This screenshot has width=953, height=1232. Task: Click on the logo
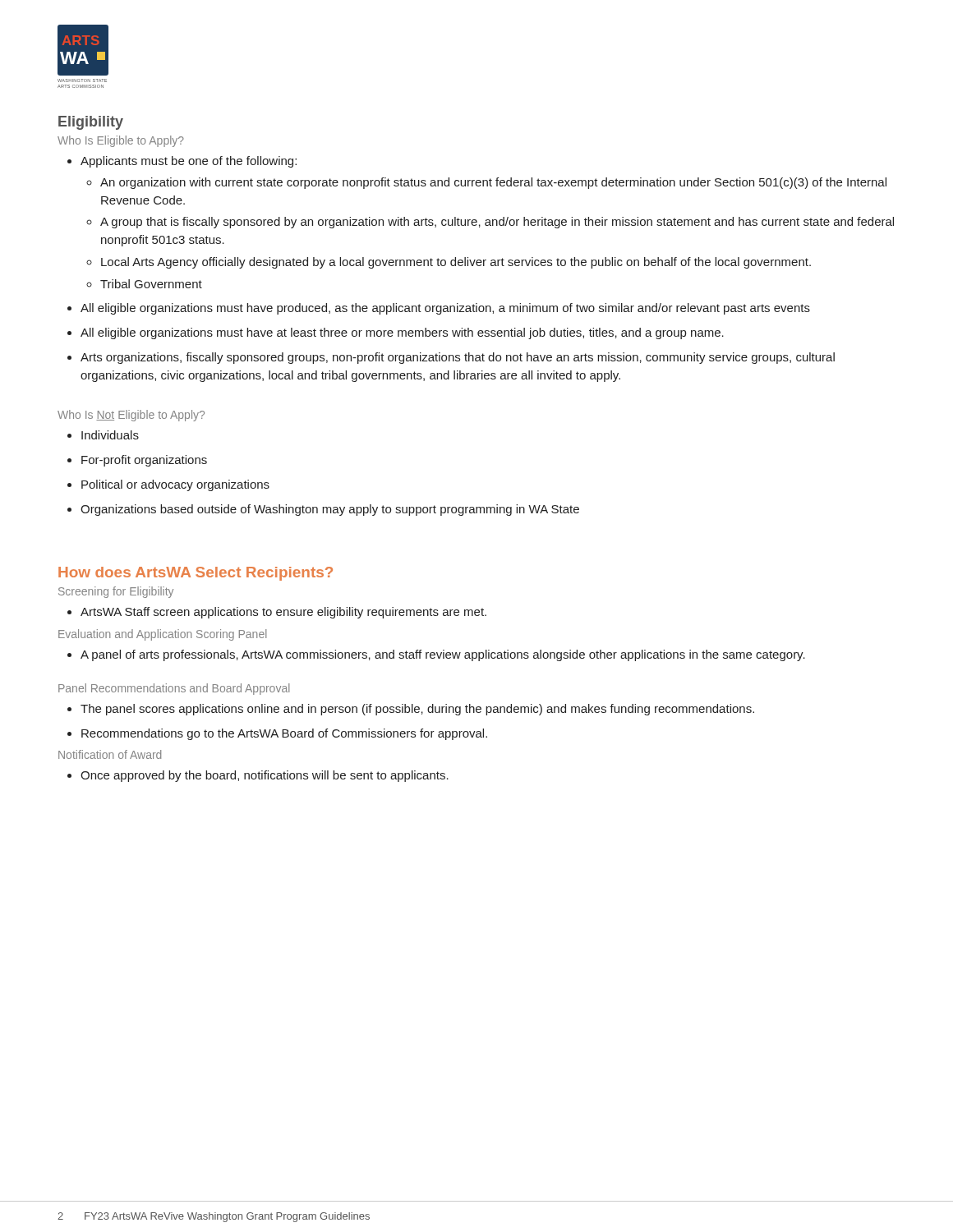click(476, 57)
